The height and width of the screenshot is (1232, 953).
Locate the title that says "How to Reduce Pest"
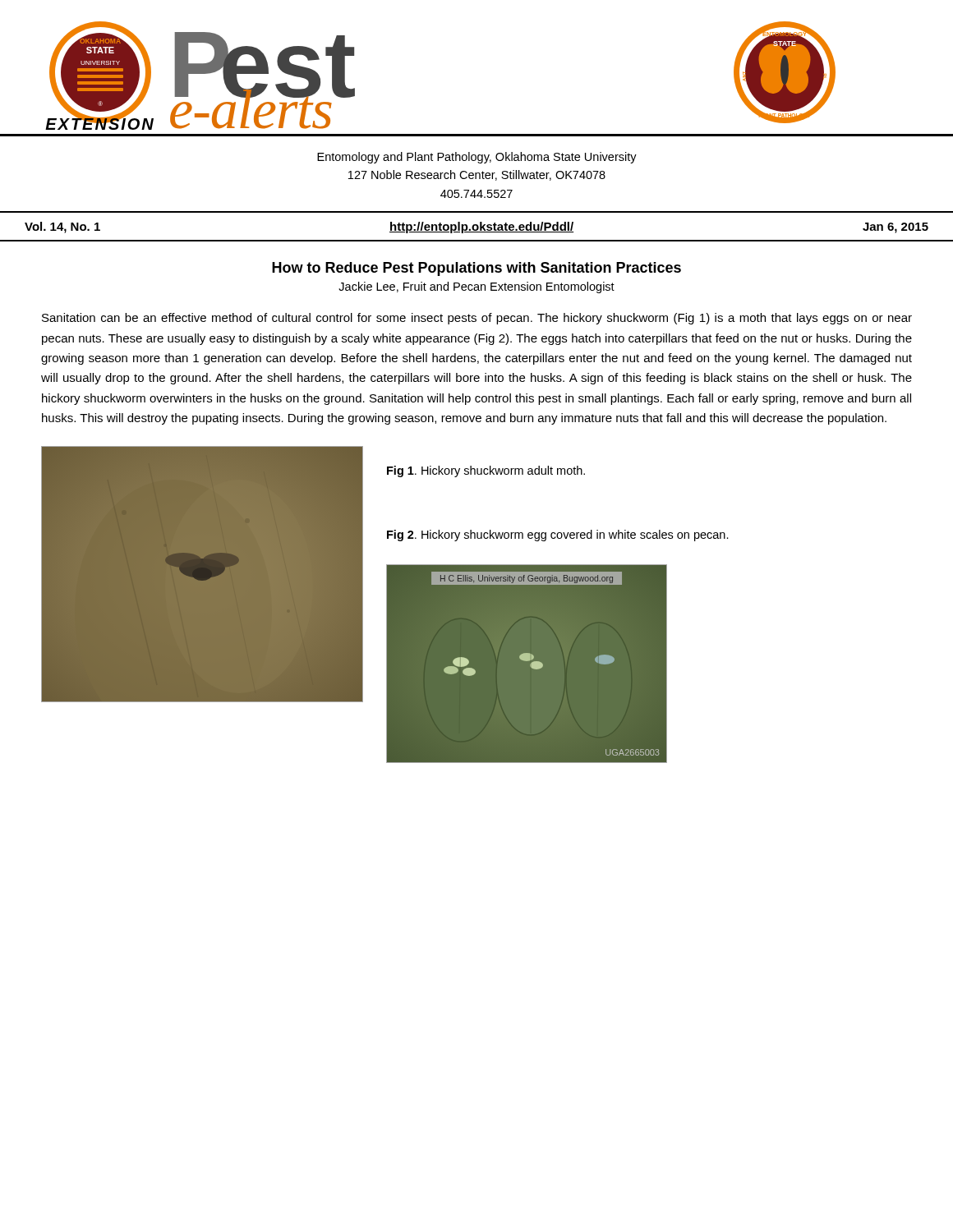476,268
